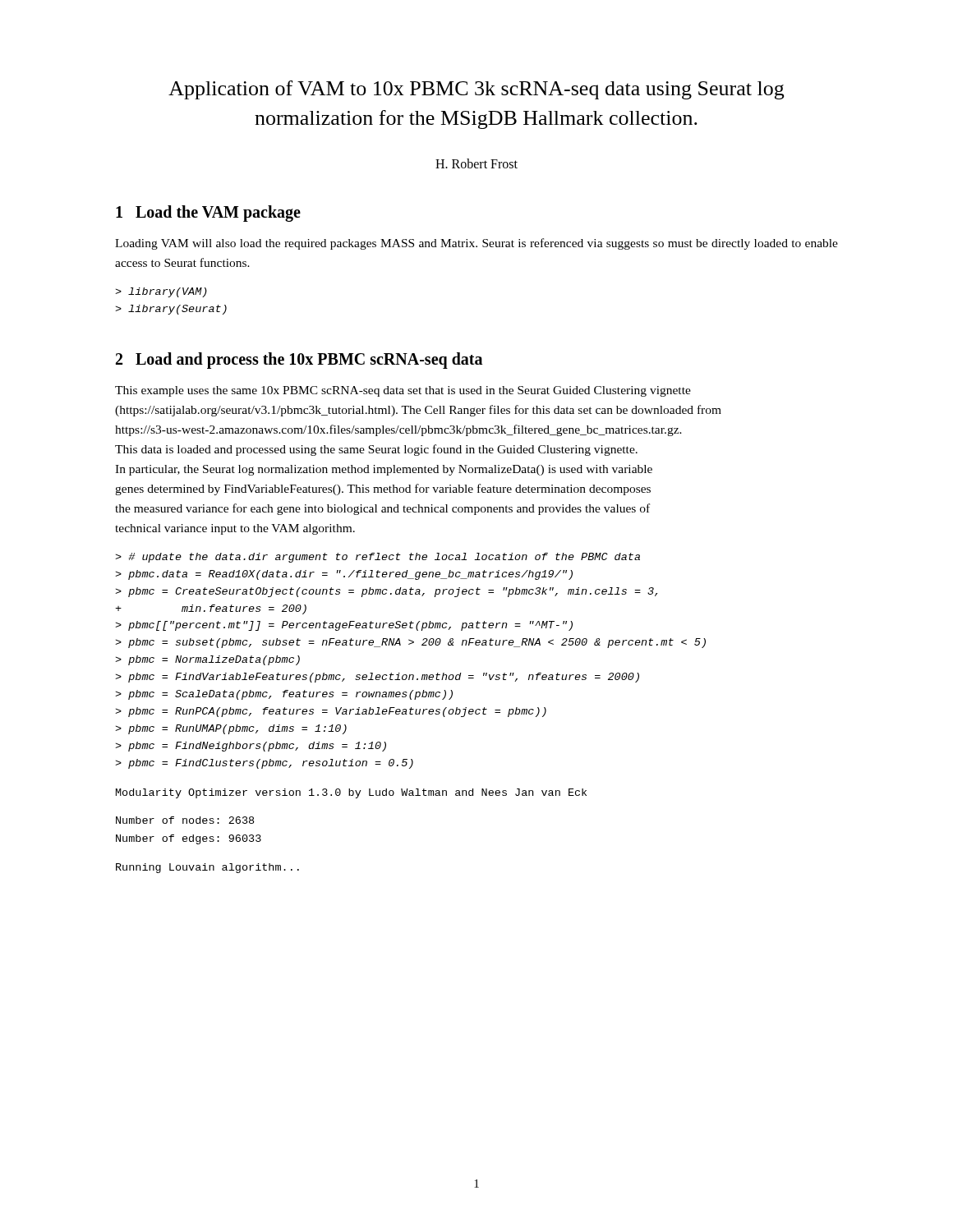
Task: Find the text containing "H. Robert Frost"
Action: 476,164
